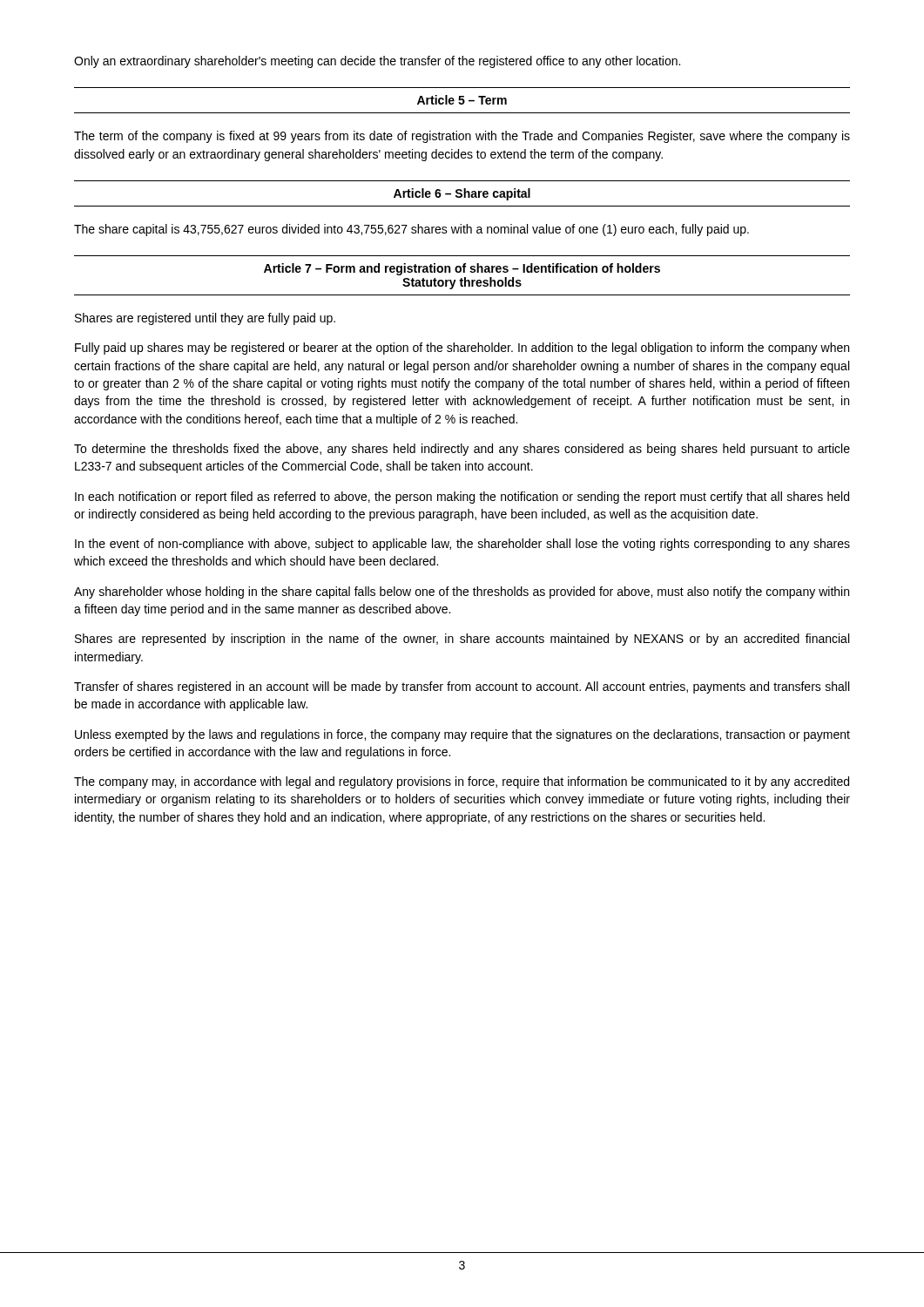This screenshot has height=1307, width=924.
Task: Find the passage starting "The share capital"
Action: [412, 229]
